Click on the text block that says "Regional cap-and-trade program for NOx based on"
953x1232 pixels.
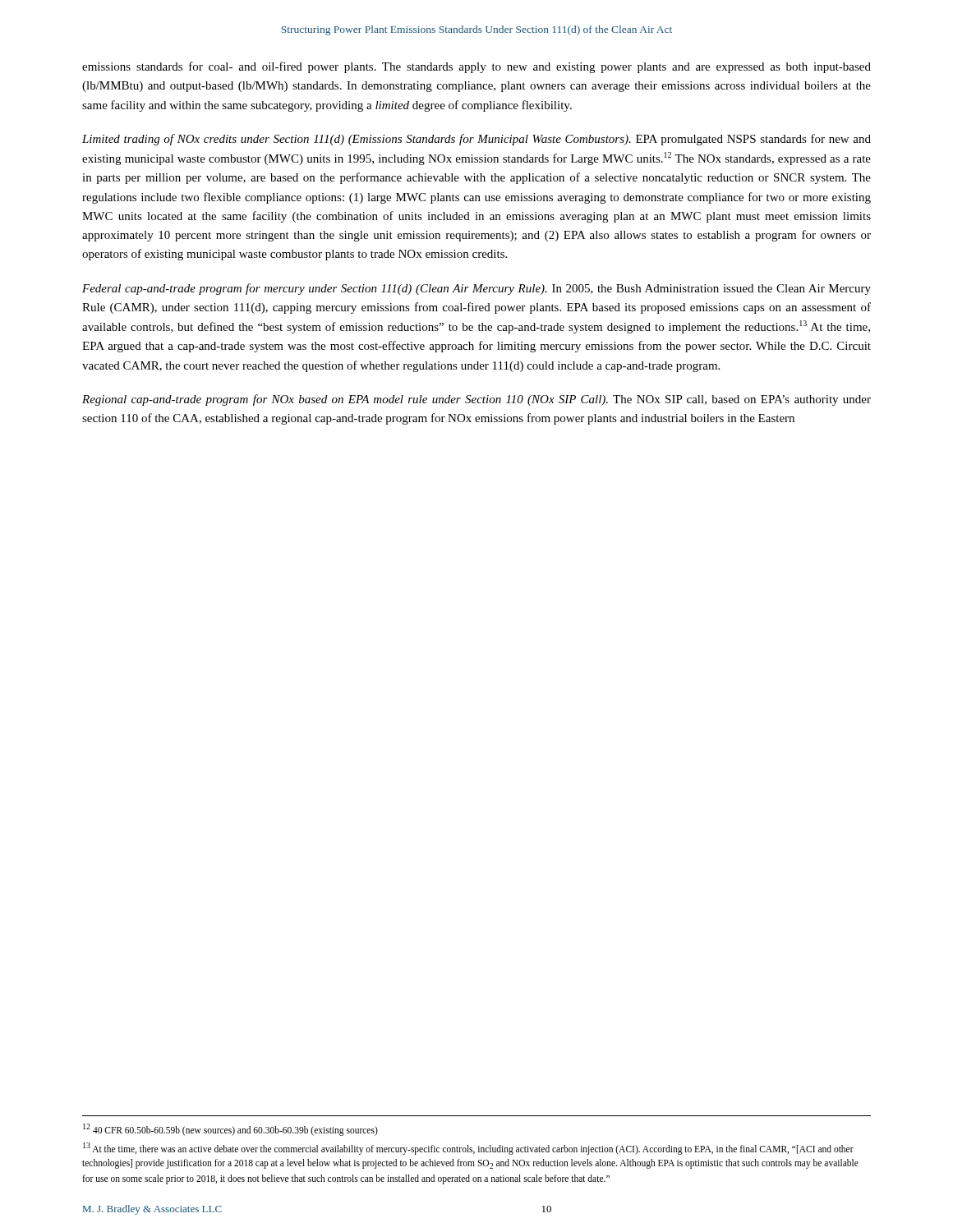point(476,409)
